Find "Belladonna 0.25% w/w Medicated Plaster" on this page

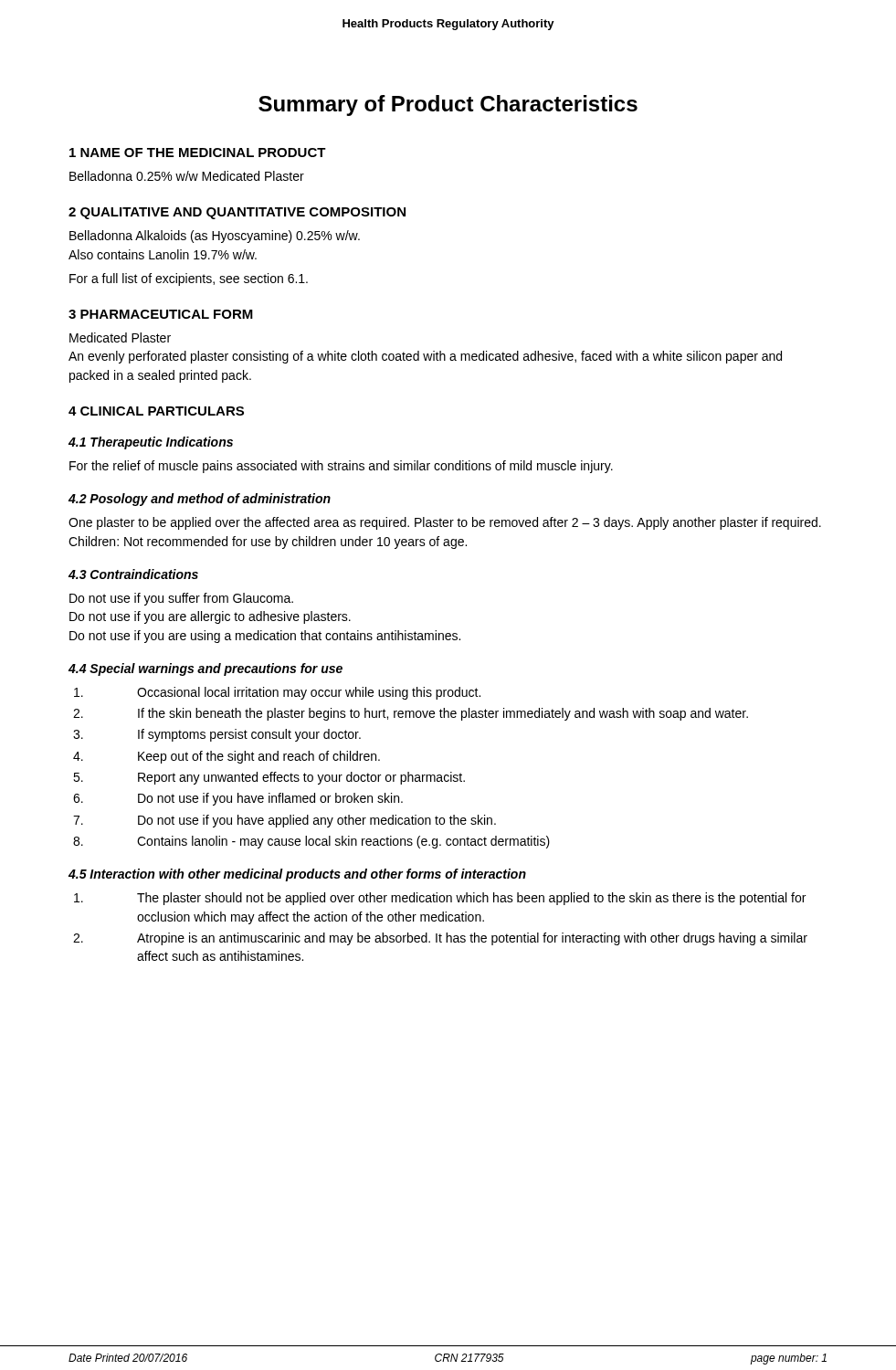pos(187,176)
